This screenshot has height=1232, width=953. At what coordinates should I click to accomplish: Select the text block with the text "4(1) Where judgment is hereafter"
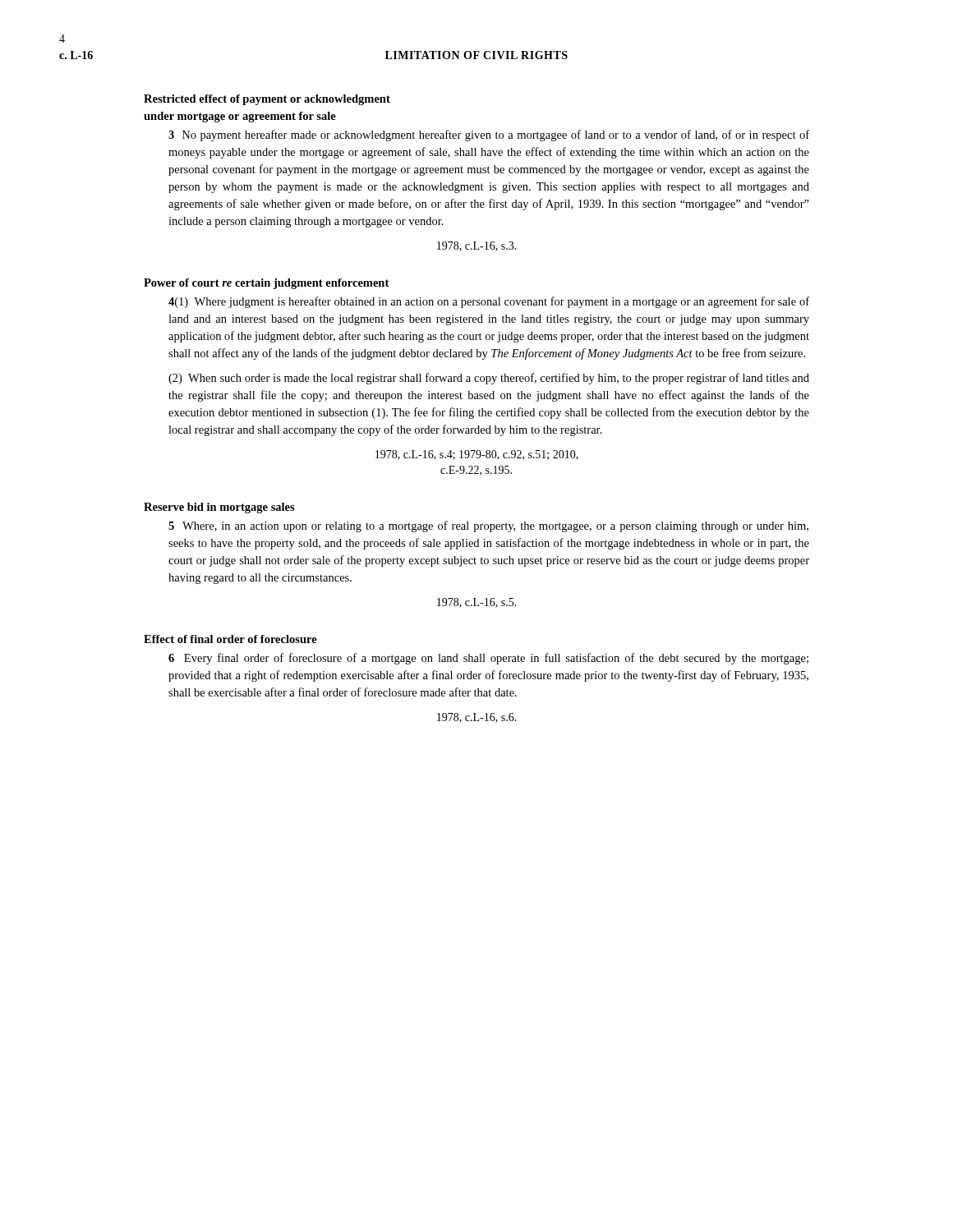click(489, 366)
